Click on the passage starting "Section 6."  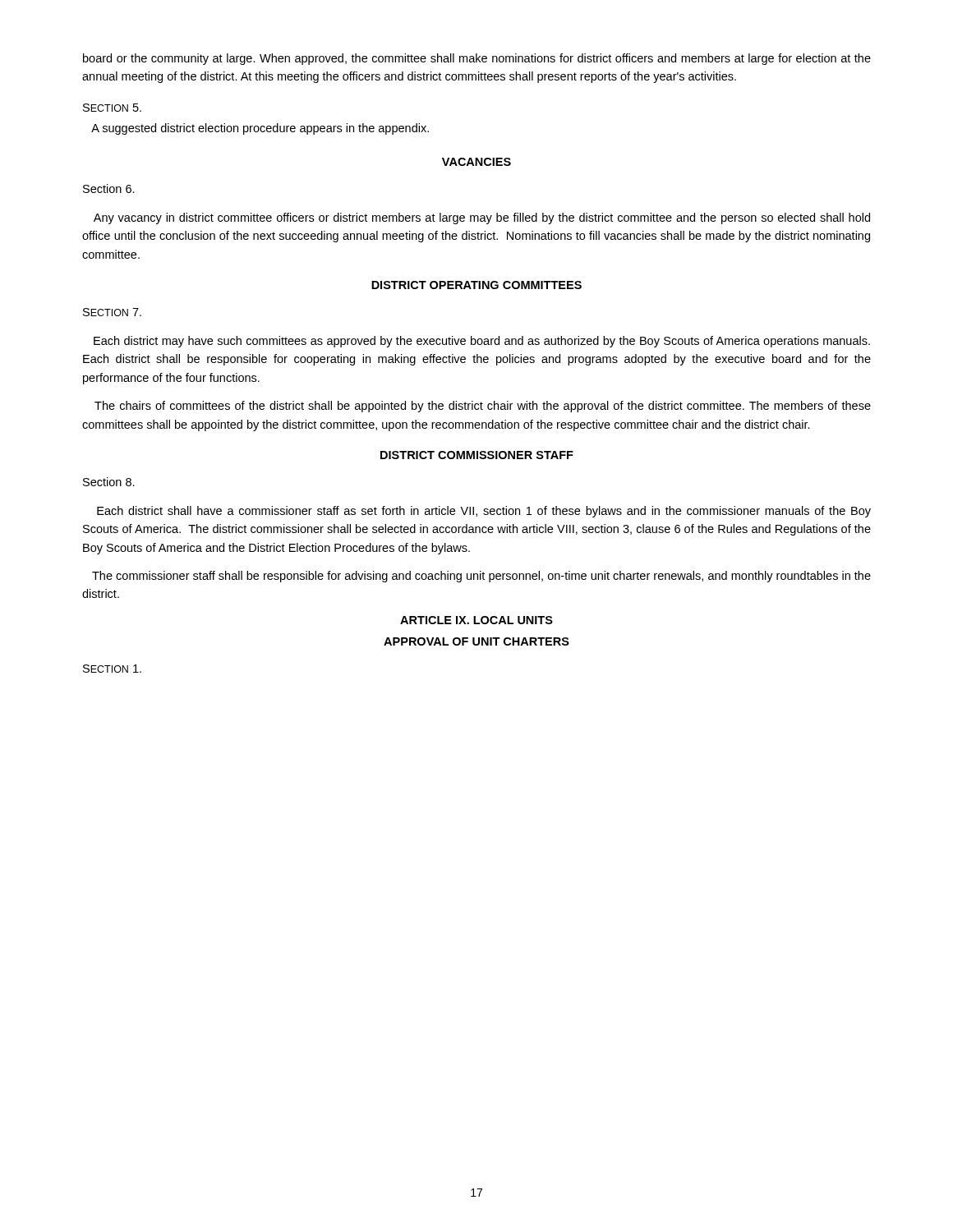pos(109,189)
